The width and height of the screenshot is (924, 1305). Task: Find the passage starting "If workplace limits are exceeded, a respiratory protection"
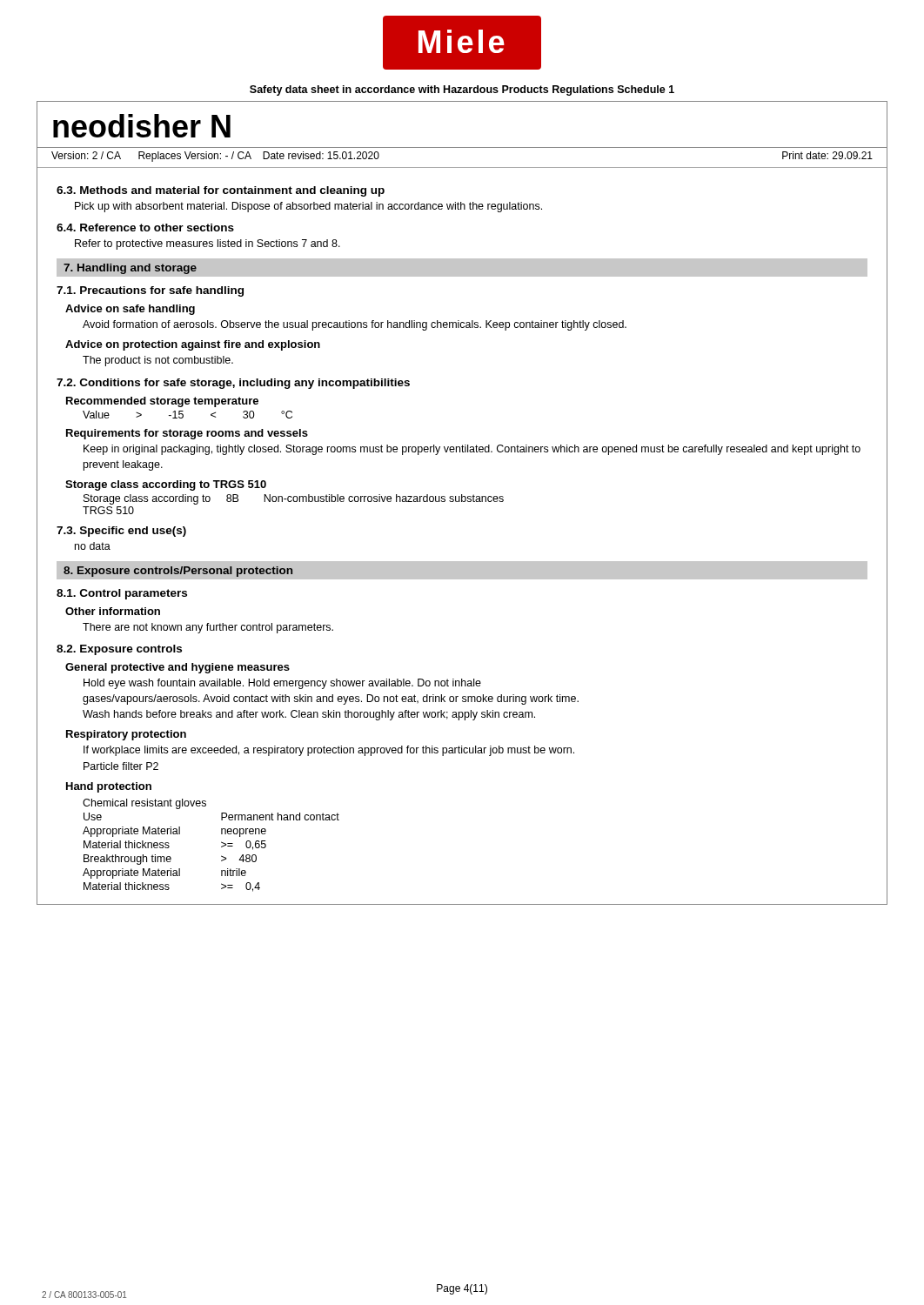[x=329, y=758]
